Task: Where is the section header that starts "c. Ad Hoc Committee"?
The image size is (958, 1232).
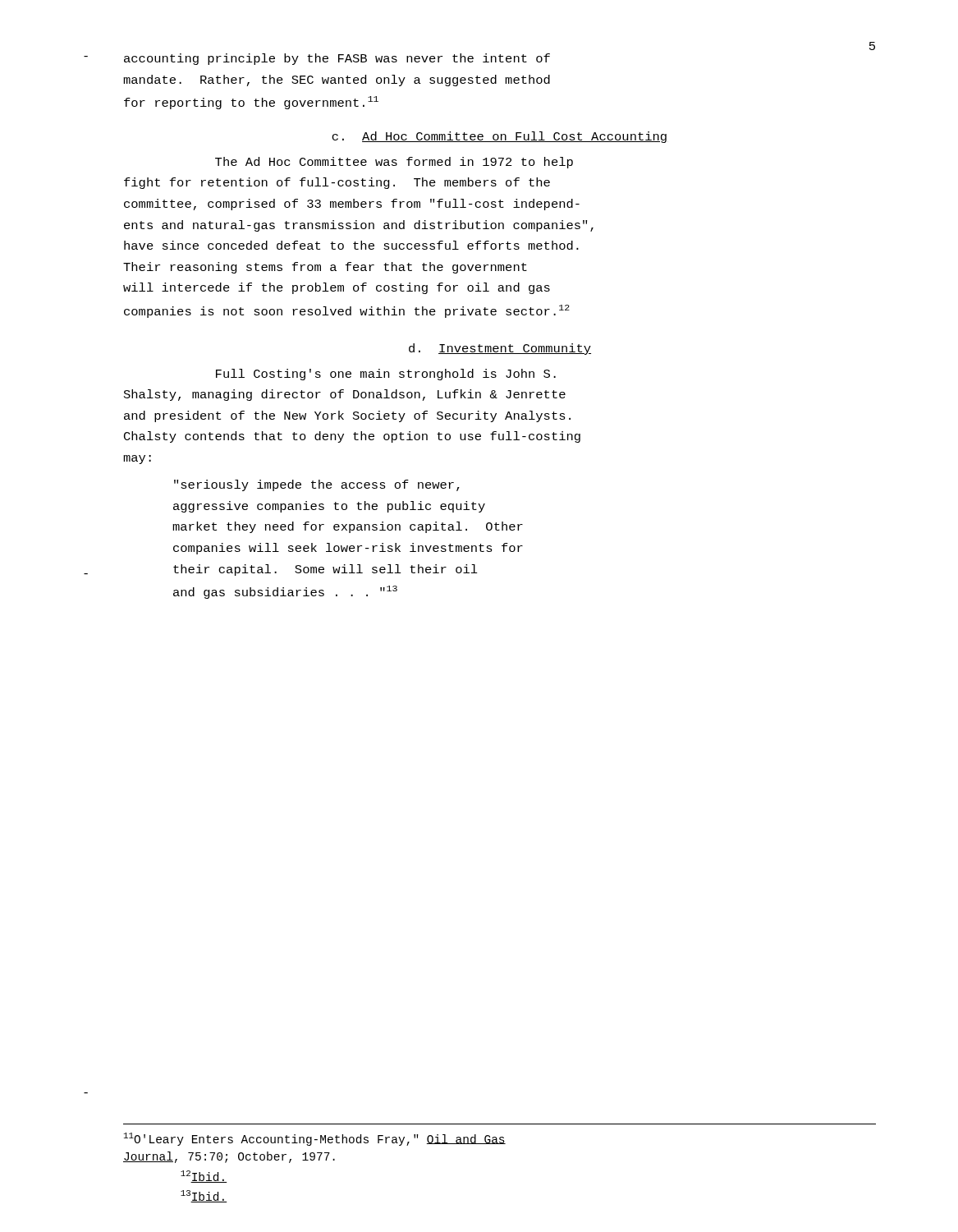Action: point(500,137)
